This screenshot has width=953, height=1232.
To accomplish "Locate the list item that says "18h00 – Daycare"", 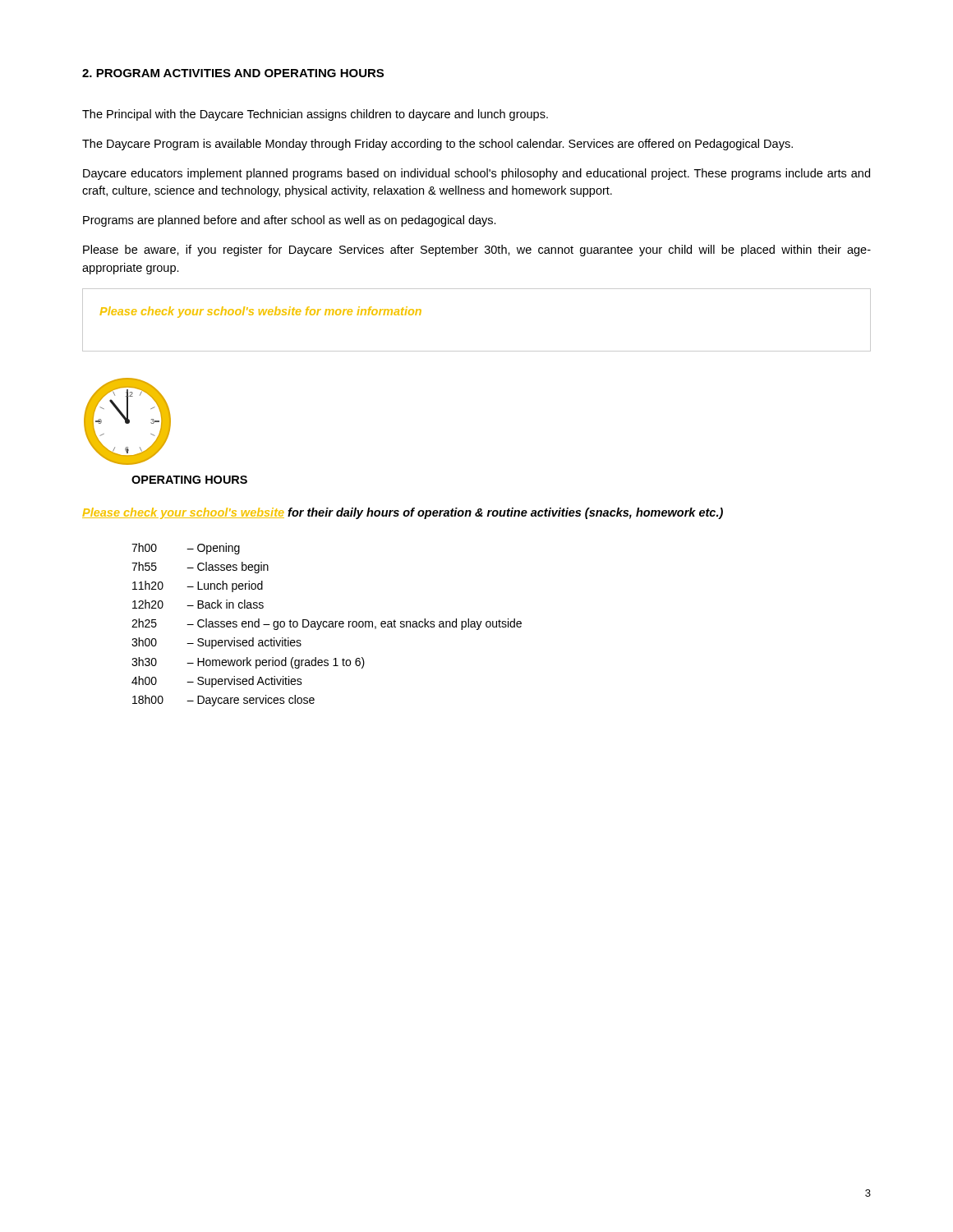I will (223, 700).
